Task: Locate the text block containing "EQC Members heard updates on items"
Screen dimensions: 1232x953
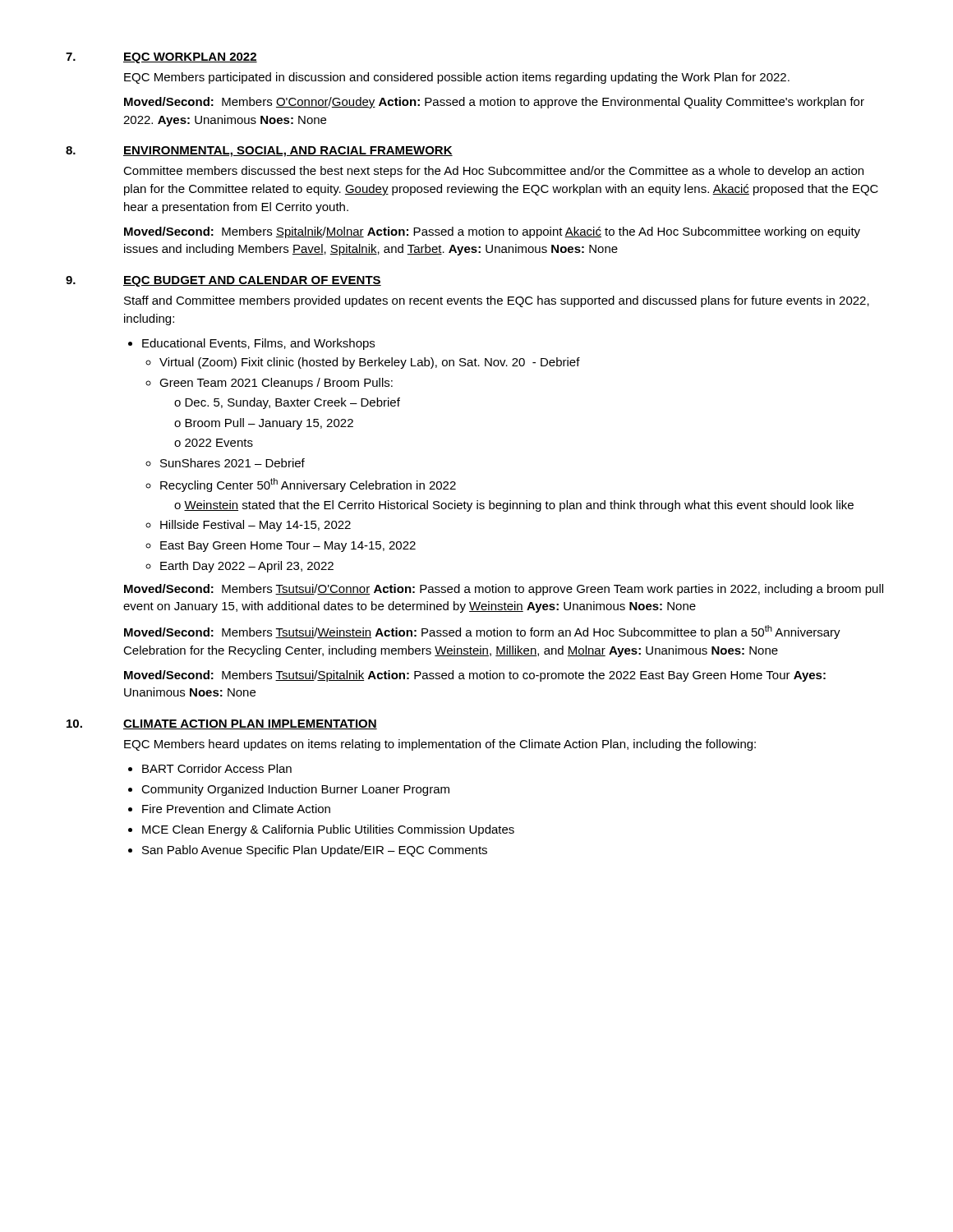Action: point(505,744)
